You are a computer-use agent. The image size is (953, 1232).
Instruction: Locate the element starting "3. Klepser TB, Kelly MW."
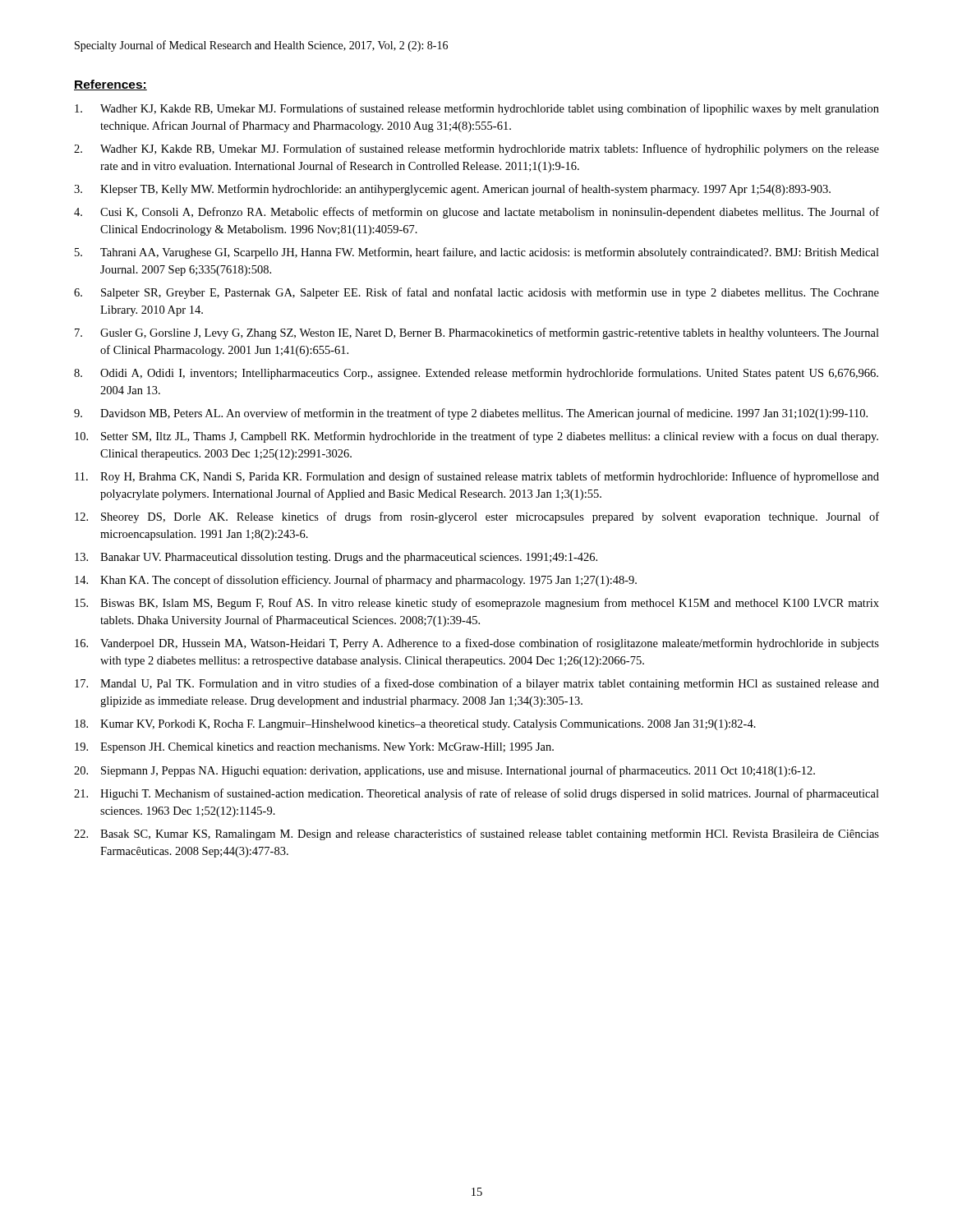pyautogui.click(x=476, y=189)
